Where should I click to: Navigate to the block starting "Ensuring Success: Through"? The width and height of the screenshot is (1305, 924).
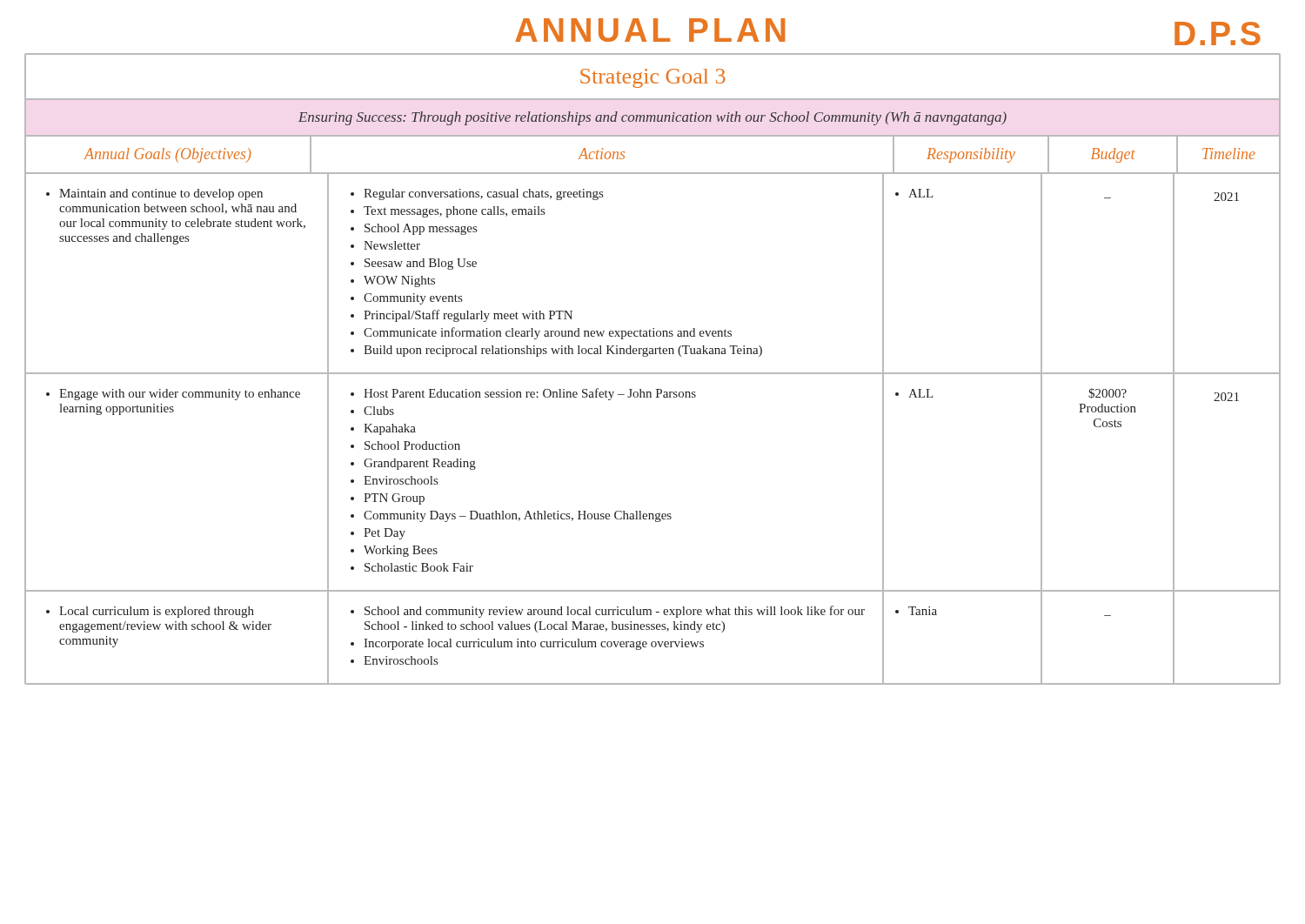[652, 117]
